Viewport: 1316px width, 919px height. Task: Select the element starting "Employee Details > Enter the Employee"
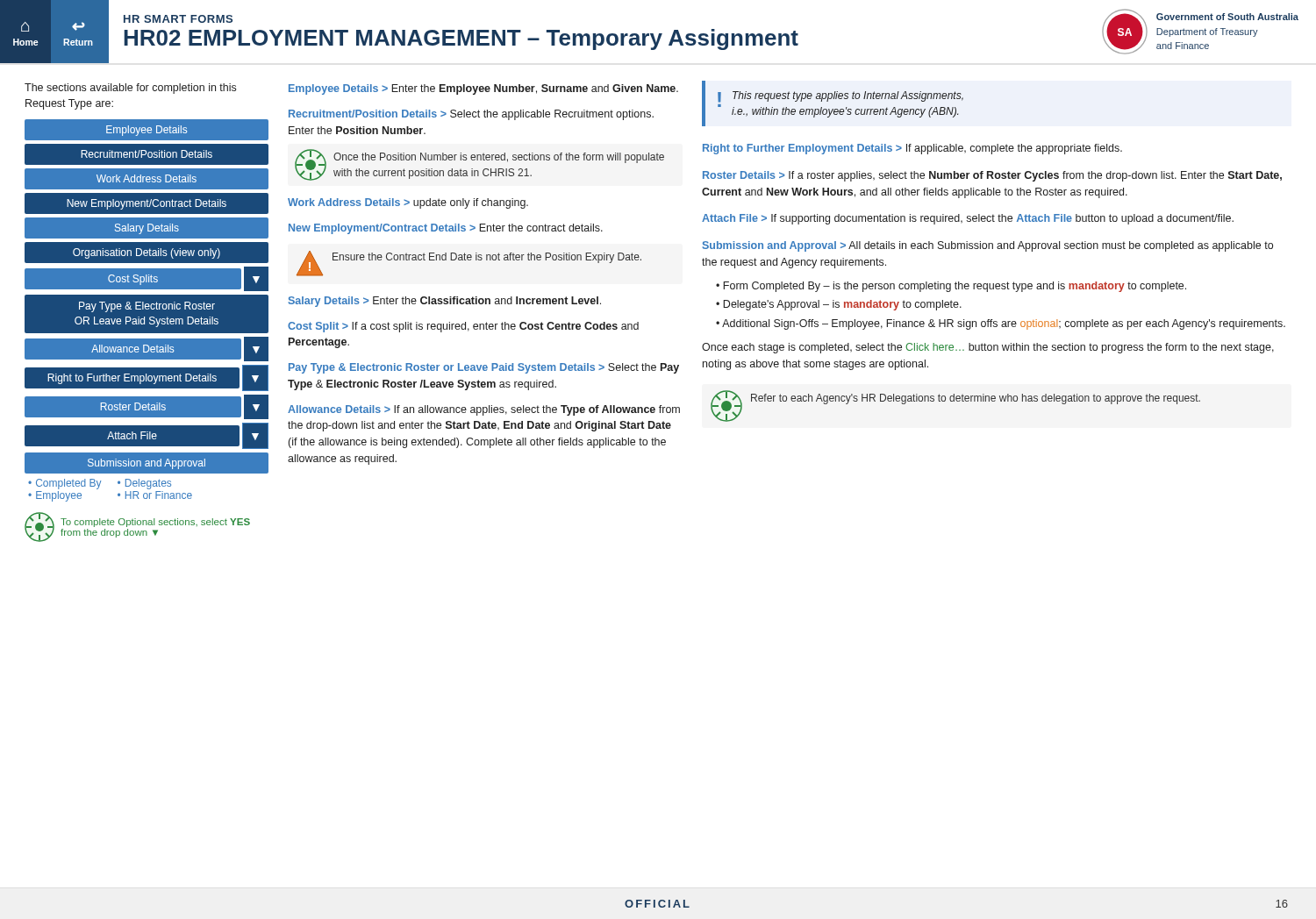(x=483, y=89)
